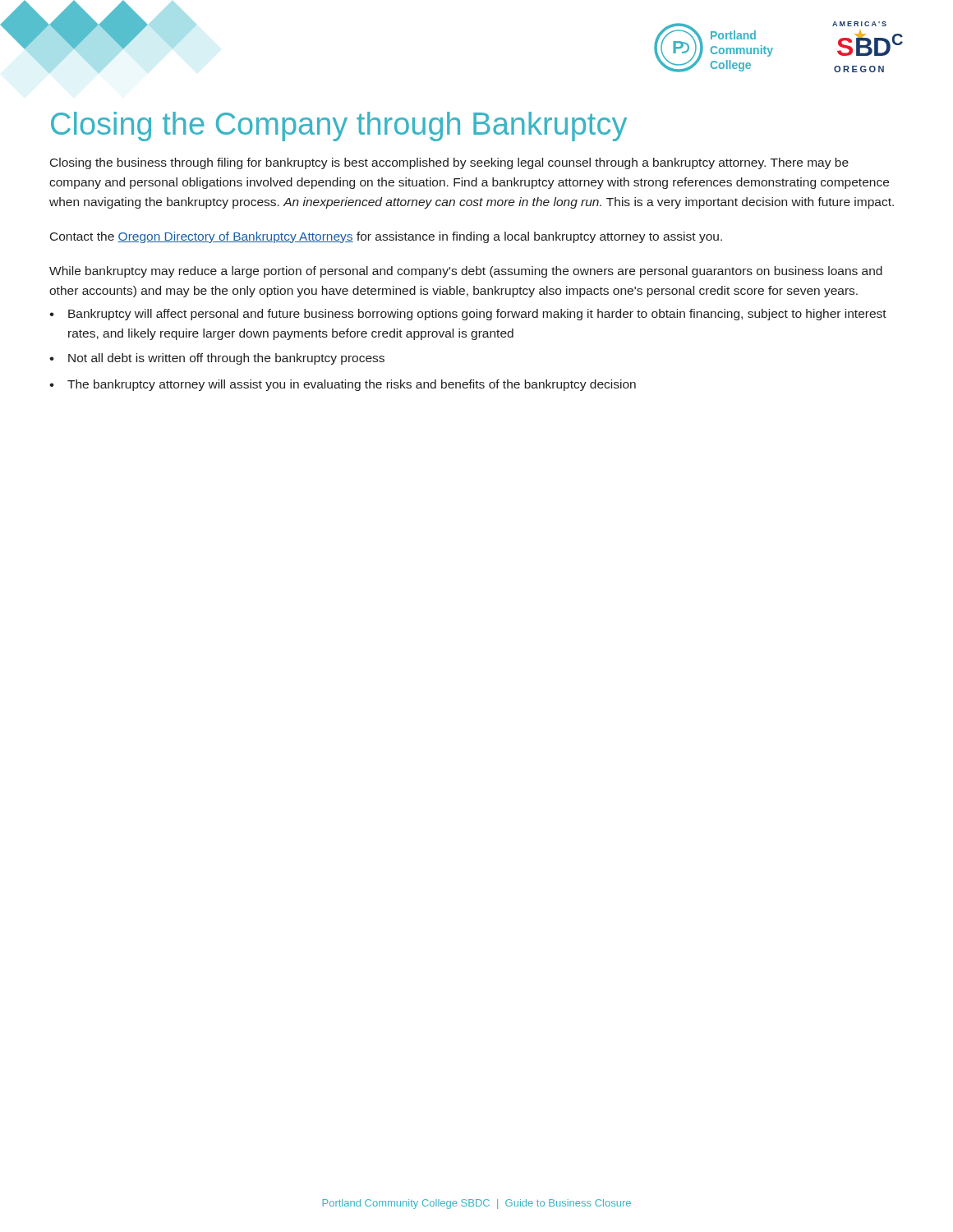Locate the illustration
Viewport: 953px width, 1232px height.
tap(476, 53)
